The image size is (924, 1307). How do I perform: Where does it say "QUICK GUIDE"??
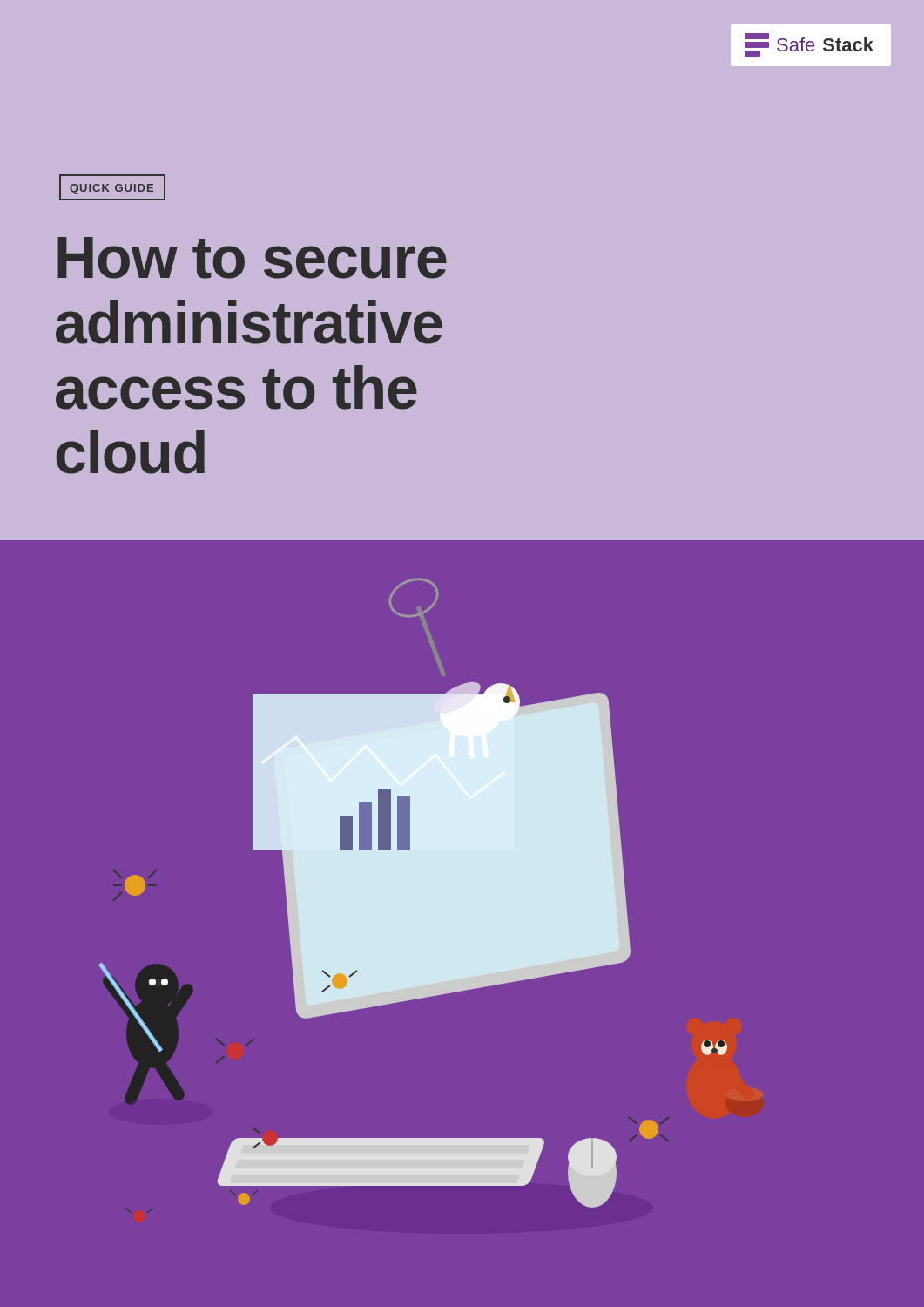112,188
